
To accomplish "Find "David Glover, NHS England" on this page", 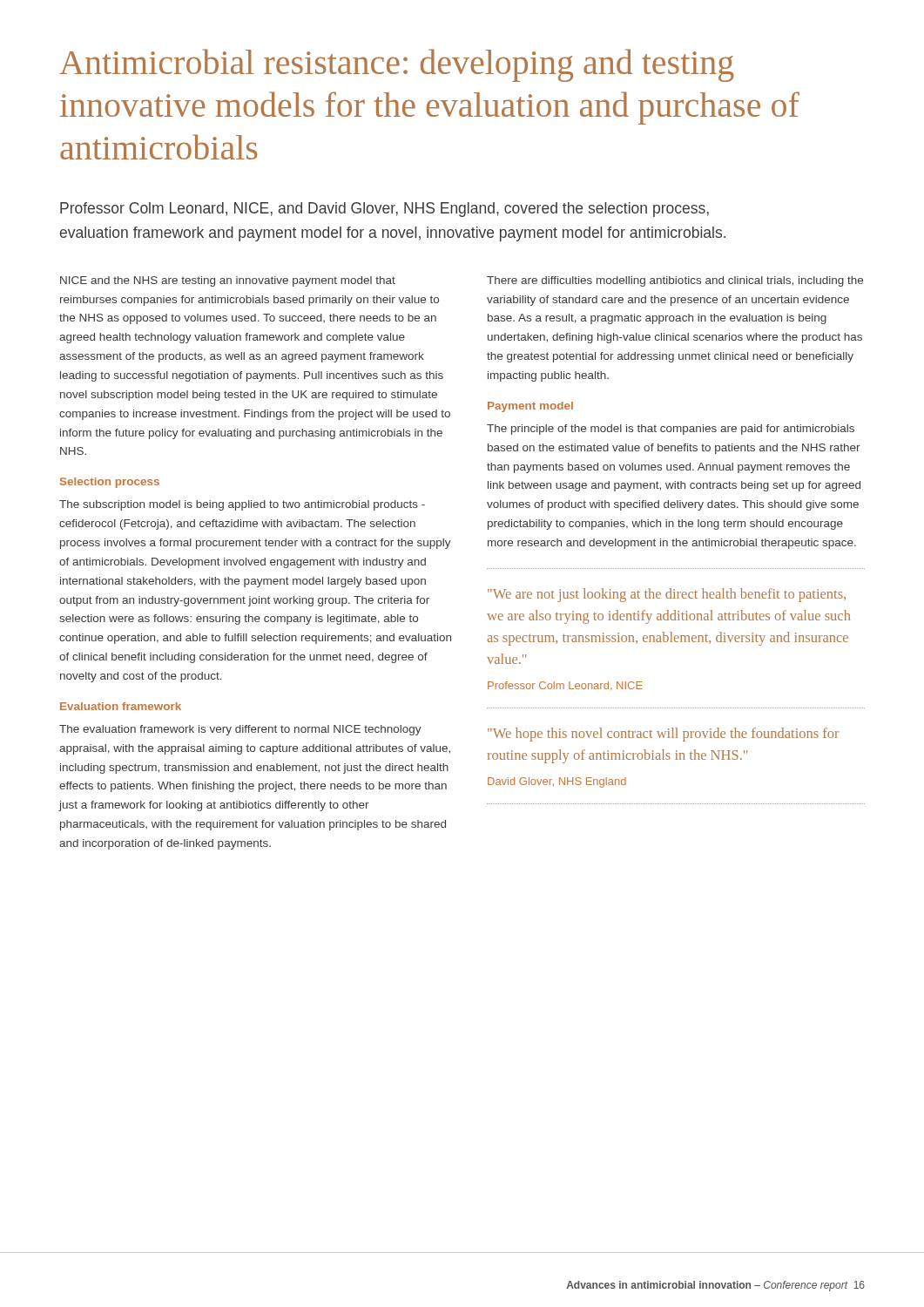I will click(557, 782).
